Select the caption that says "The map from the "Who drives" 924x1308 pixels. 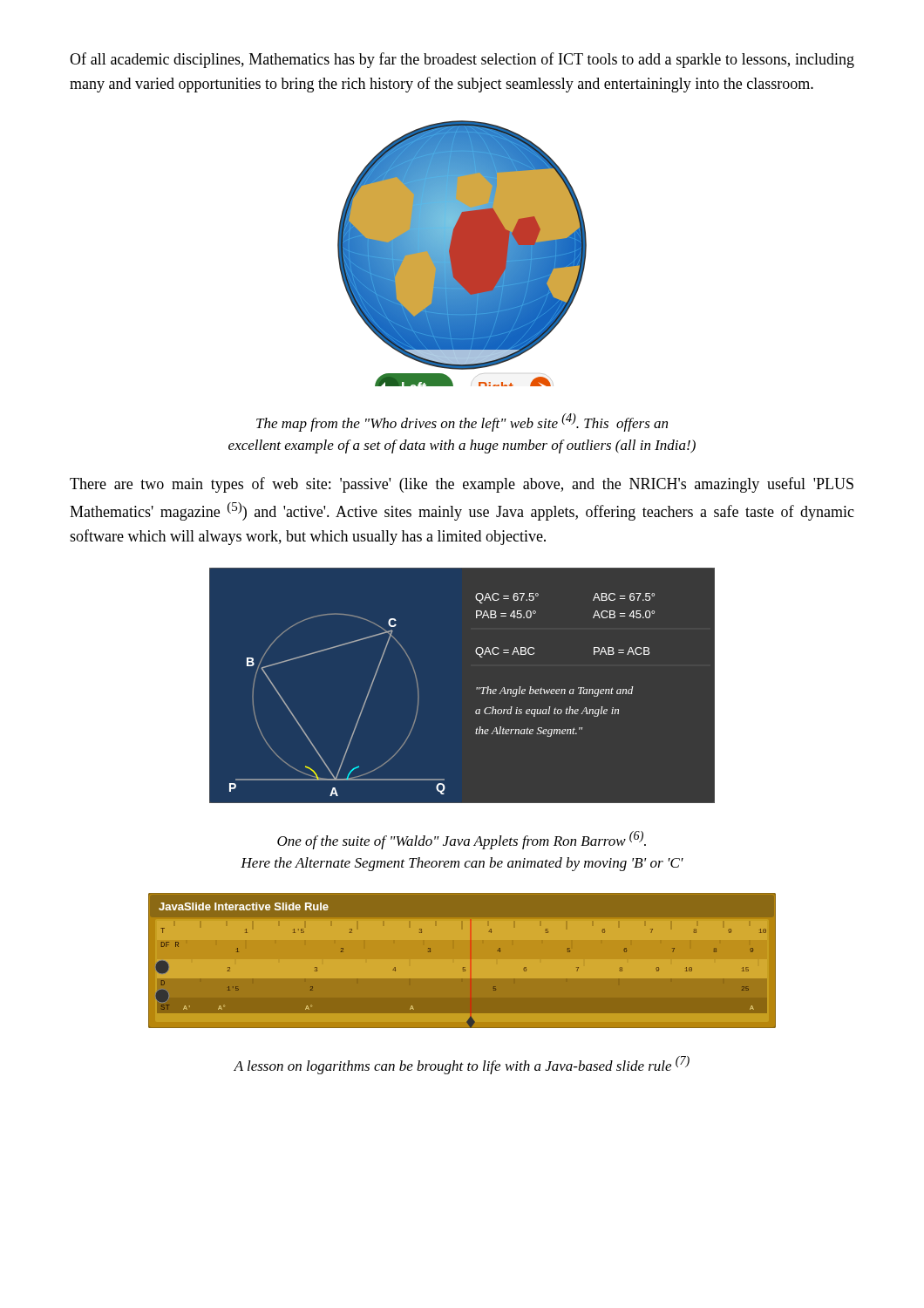(462, 432)
